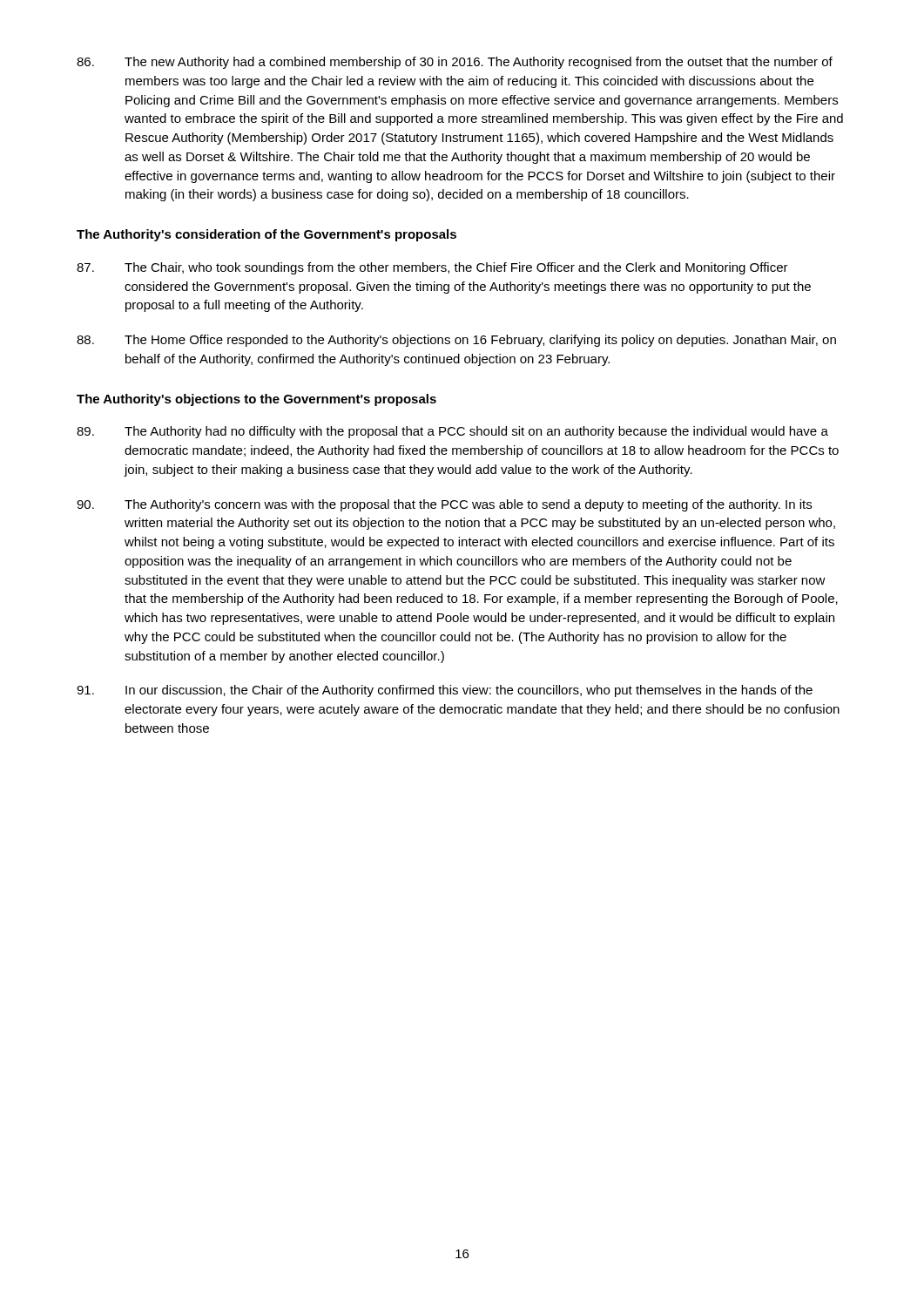Find the passage starting "The Authority had no"

pyautogui.click(x=461, y=450)
